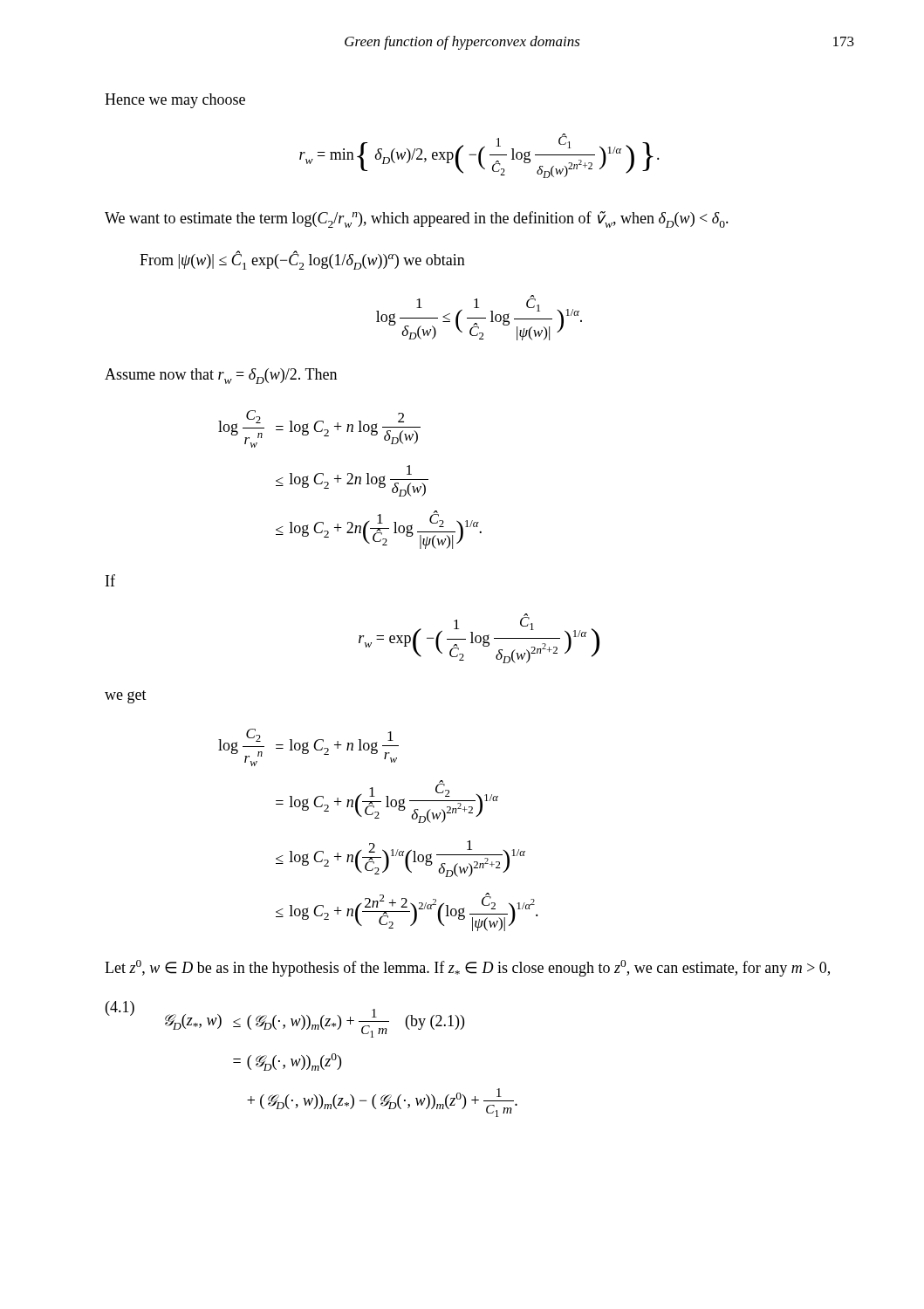924x1309 pixels.
Task: Click on the text block that says "We want to estimate the term"
Action: [417, 217]
